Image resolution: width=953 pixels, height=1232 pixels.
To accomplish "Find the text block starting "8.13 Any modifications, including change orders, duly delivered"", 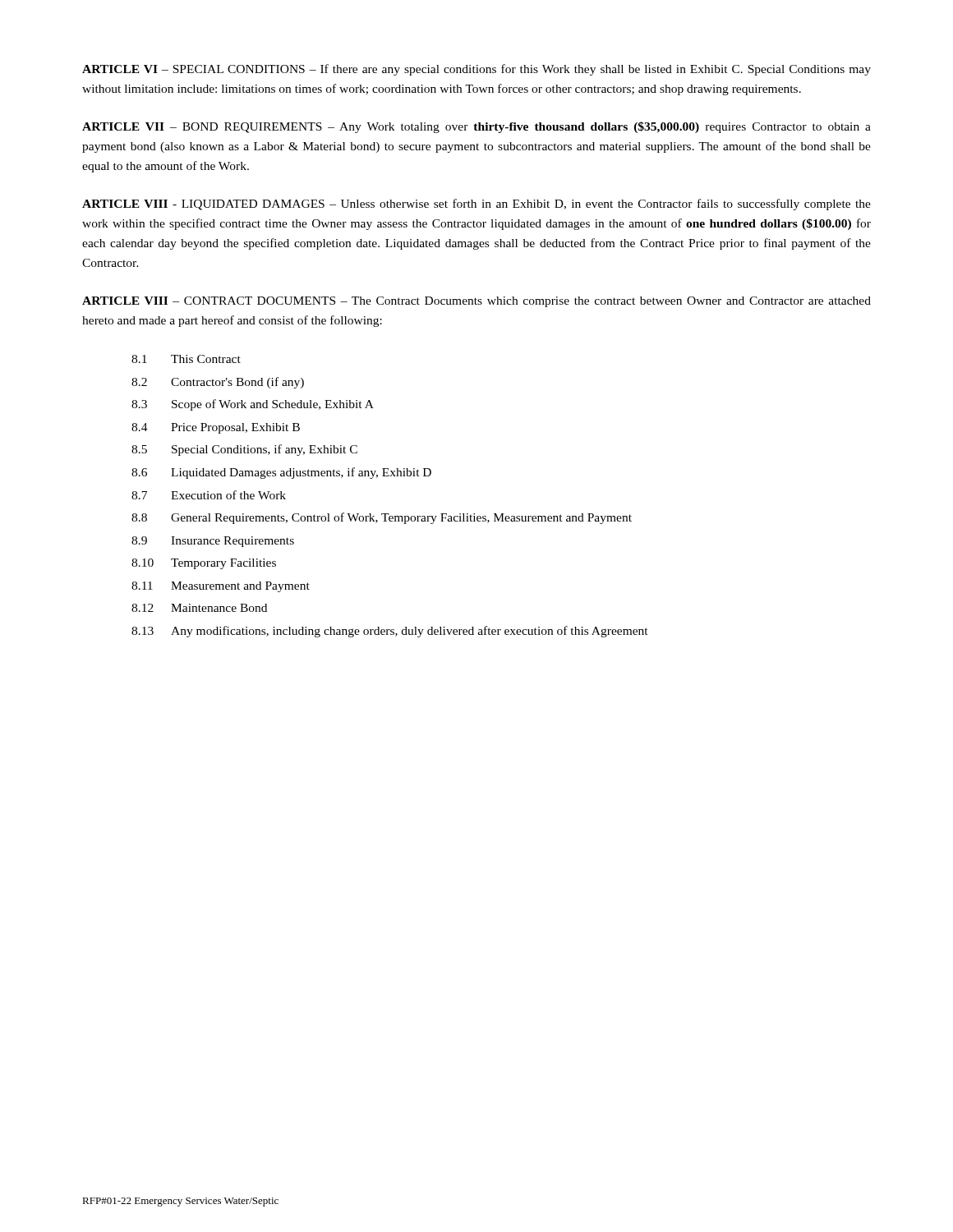I will (x=390, y=631).
